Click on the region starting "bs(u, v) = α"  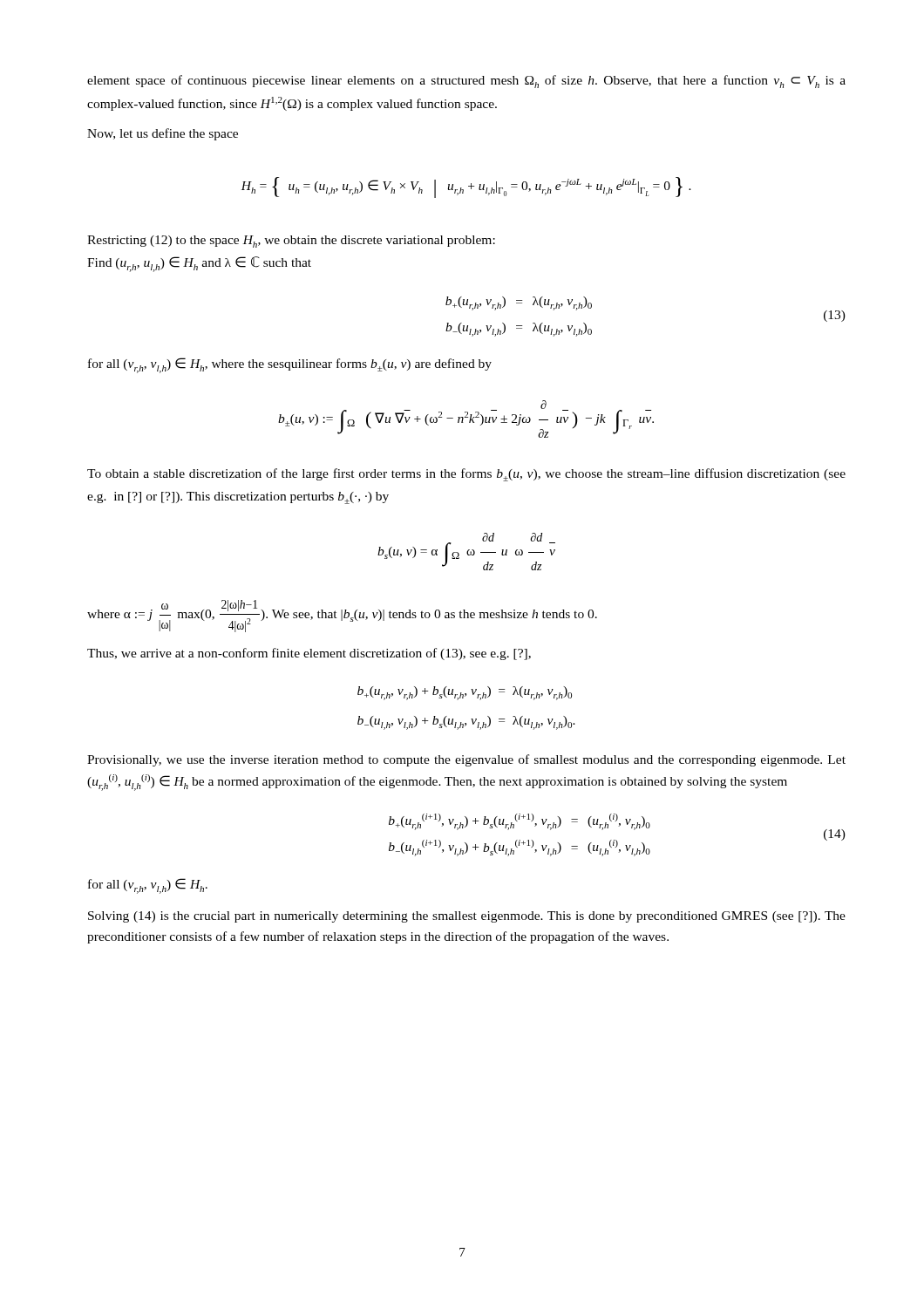point(466,552)
